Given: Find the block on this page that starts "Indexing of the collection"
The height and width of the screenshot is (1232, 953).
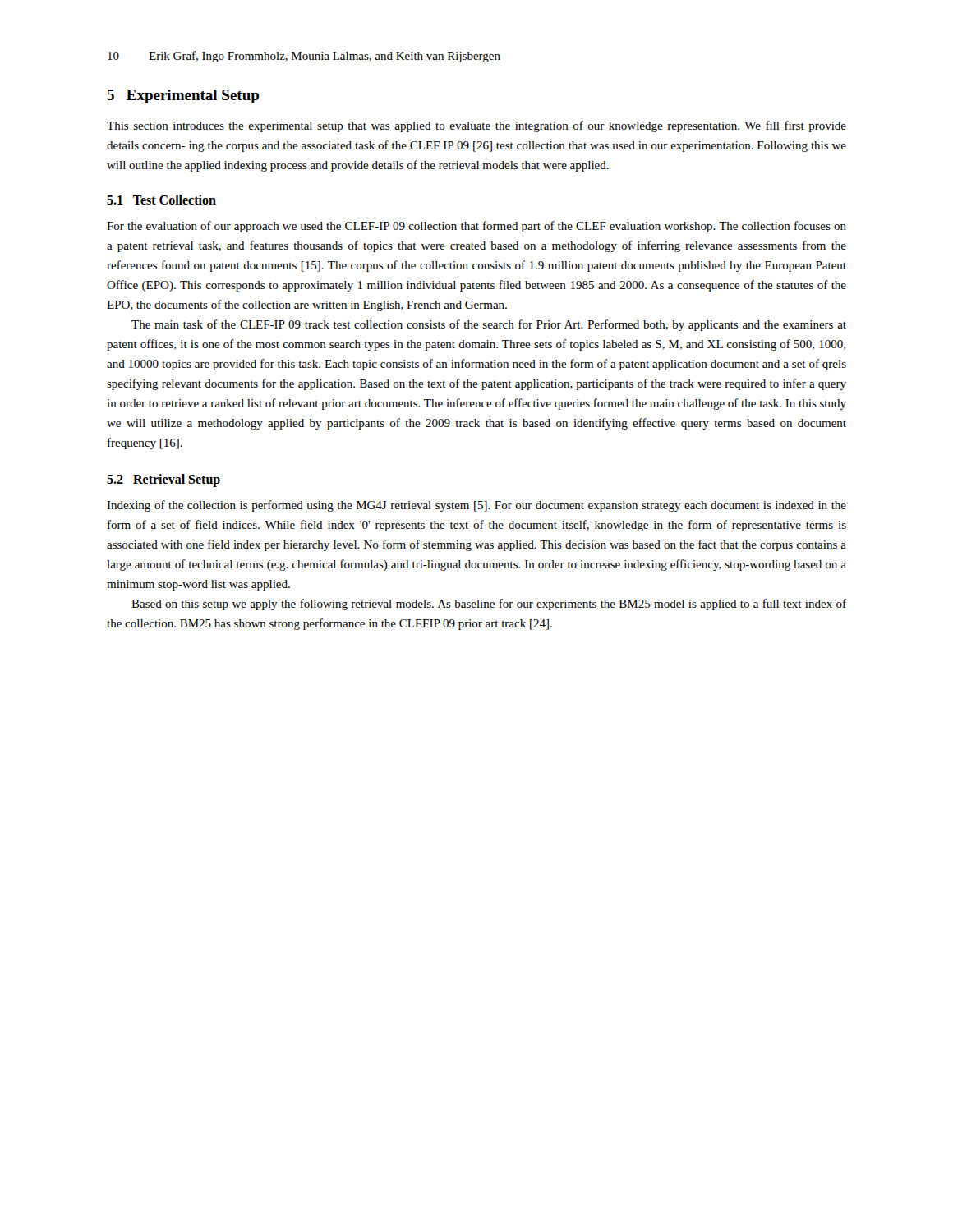Looking at the screenshot, I should 476,564.
